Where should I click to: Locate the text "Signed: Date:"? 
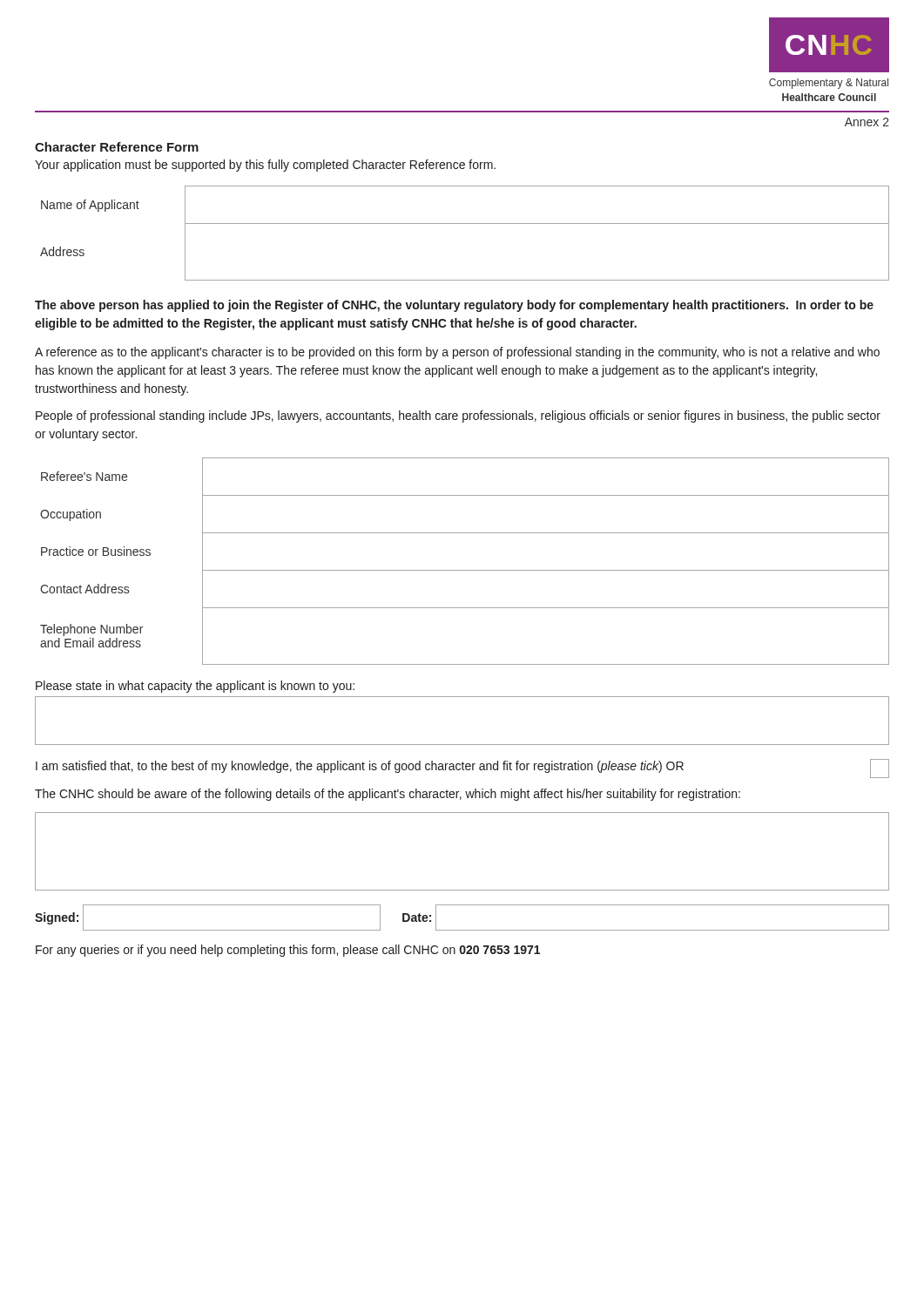click(462, 918)
